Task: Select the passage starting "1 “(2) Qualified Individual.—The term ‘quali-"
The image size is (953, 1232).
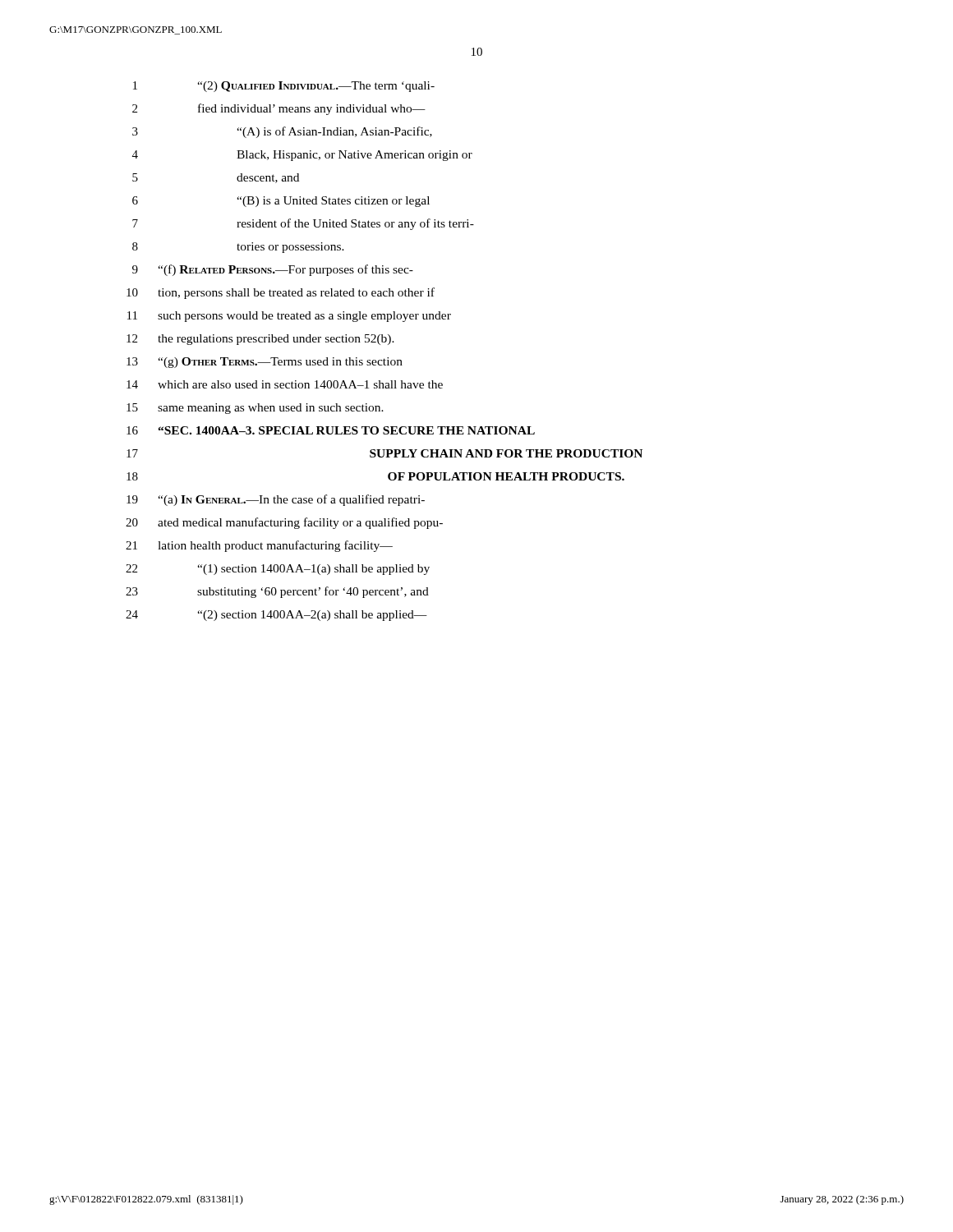Action: 284,87
